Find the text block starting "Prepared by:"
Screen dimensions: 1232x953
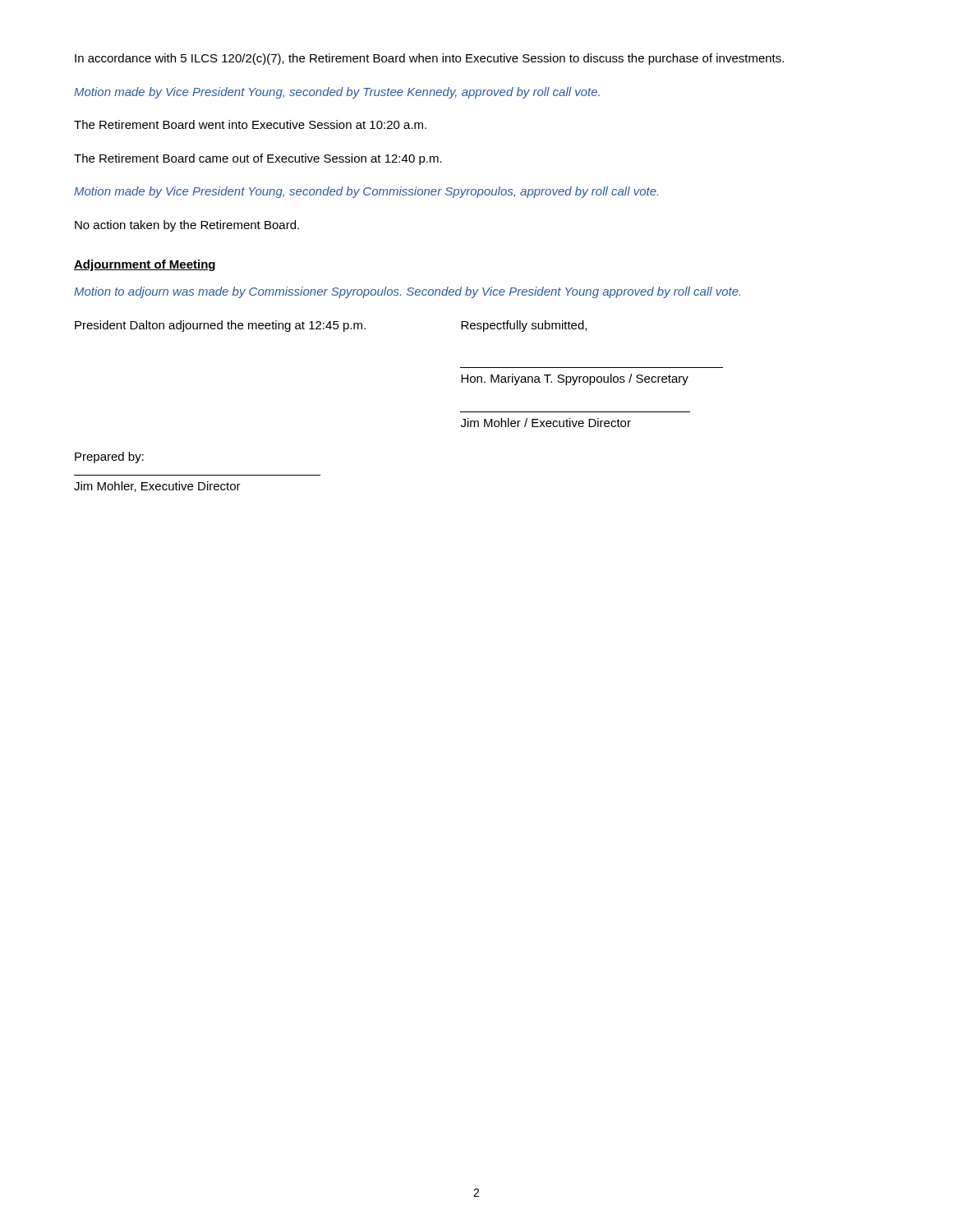(x=109, y=456)
